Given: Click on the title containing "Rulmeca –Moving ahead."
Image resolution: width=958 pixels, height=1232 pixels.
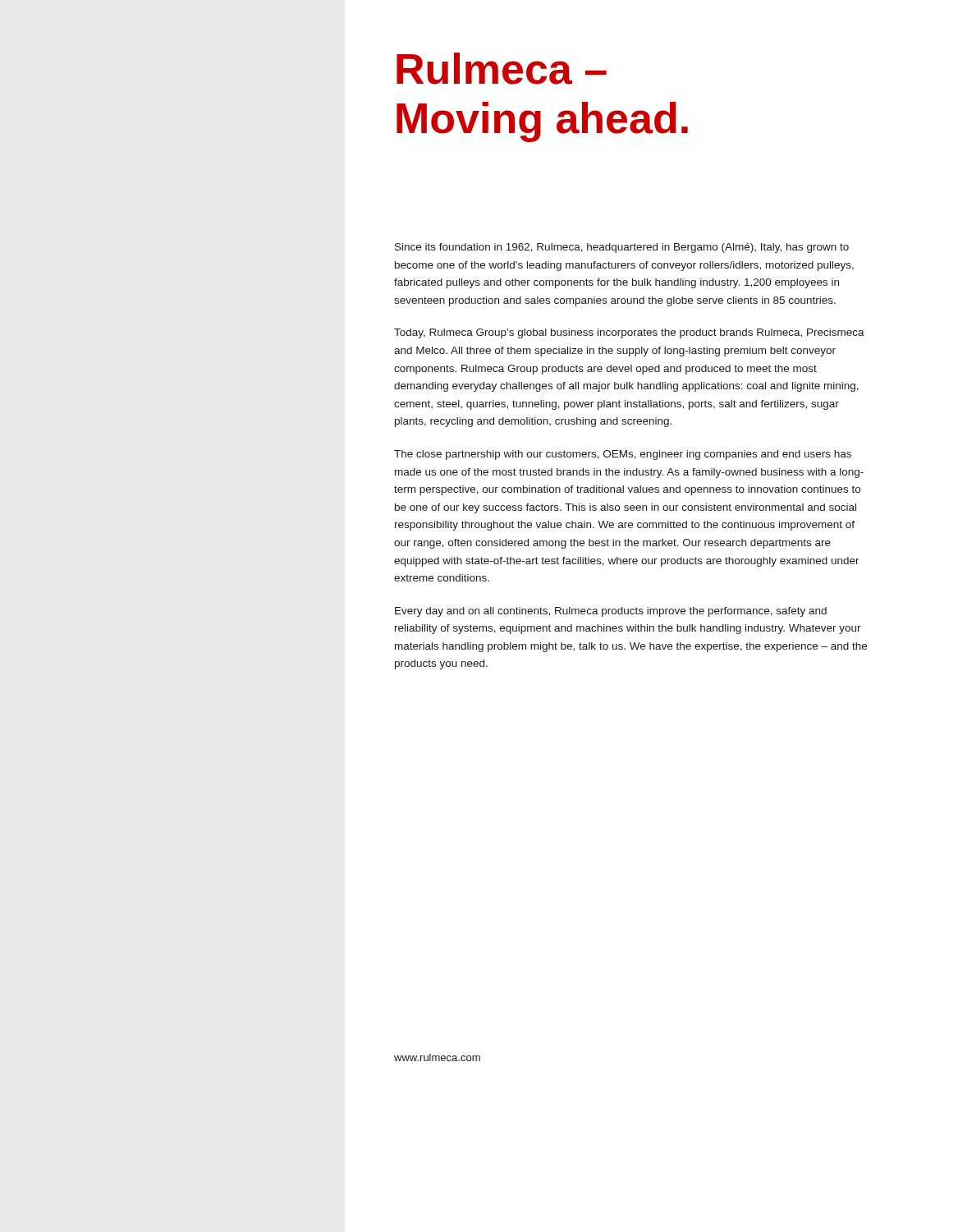Looking at the screenshot, I should (x=632, y=94).
